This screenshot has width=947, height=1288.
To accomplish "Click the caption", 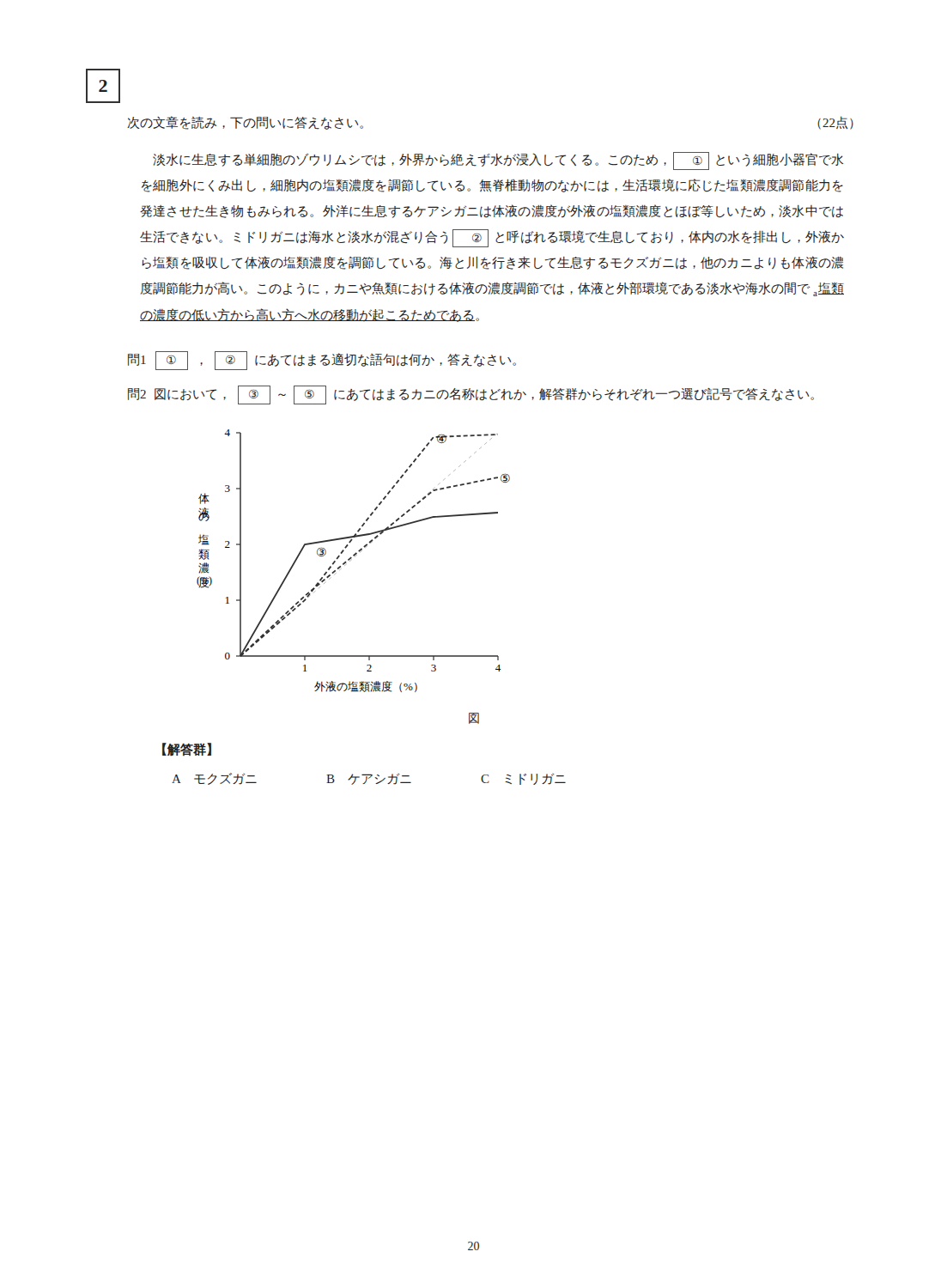I will (x=474, y=718).
